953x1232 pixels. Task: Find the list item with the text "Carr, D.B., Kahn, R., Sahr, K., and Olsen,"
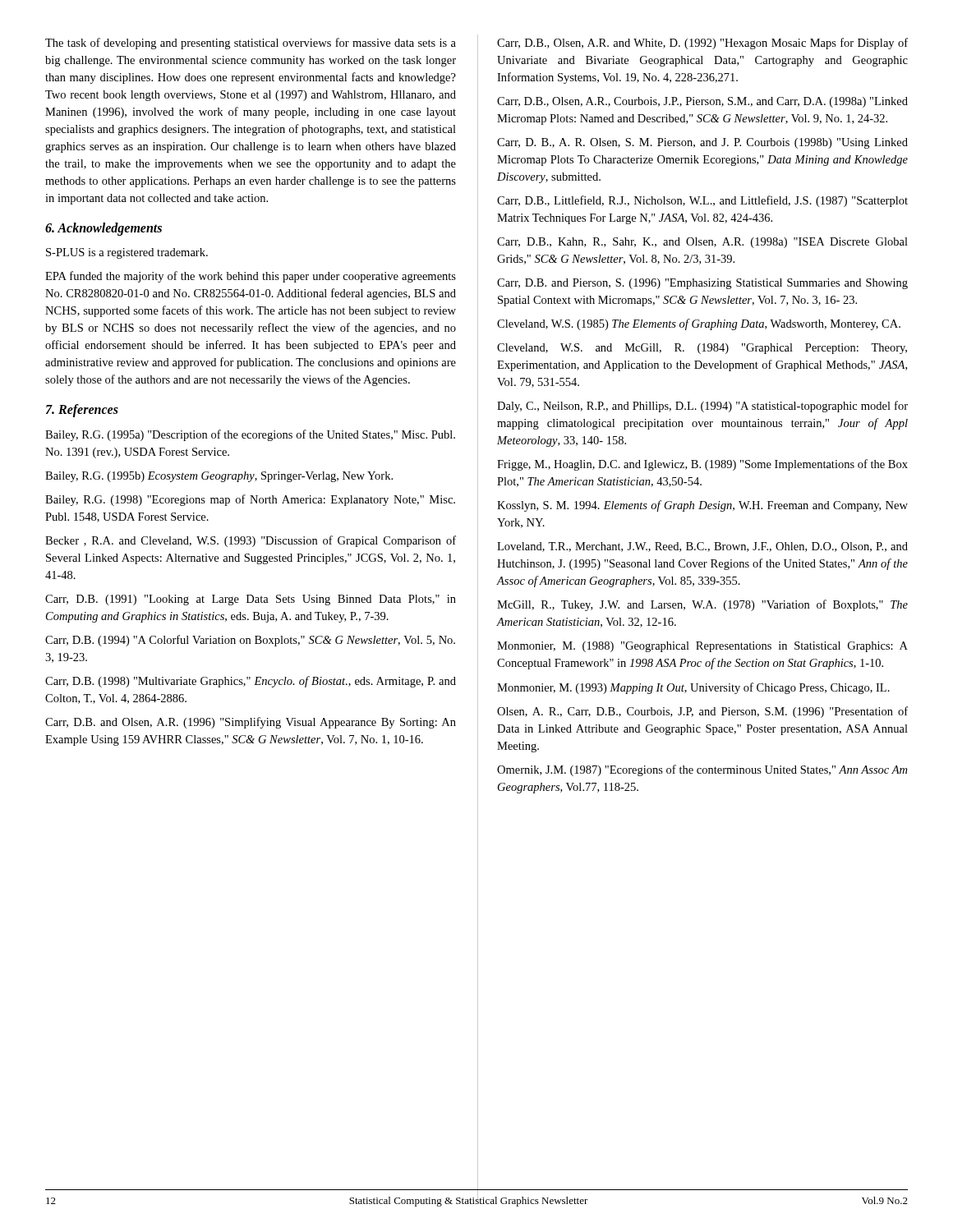tap(702, 250)
